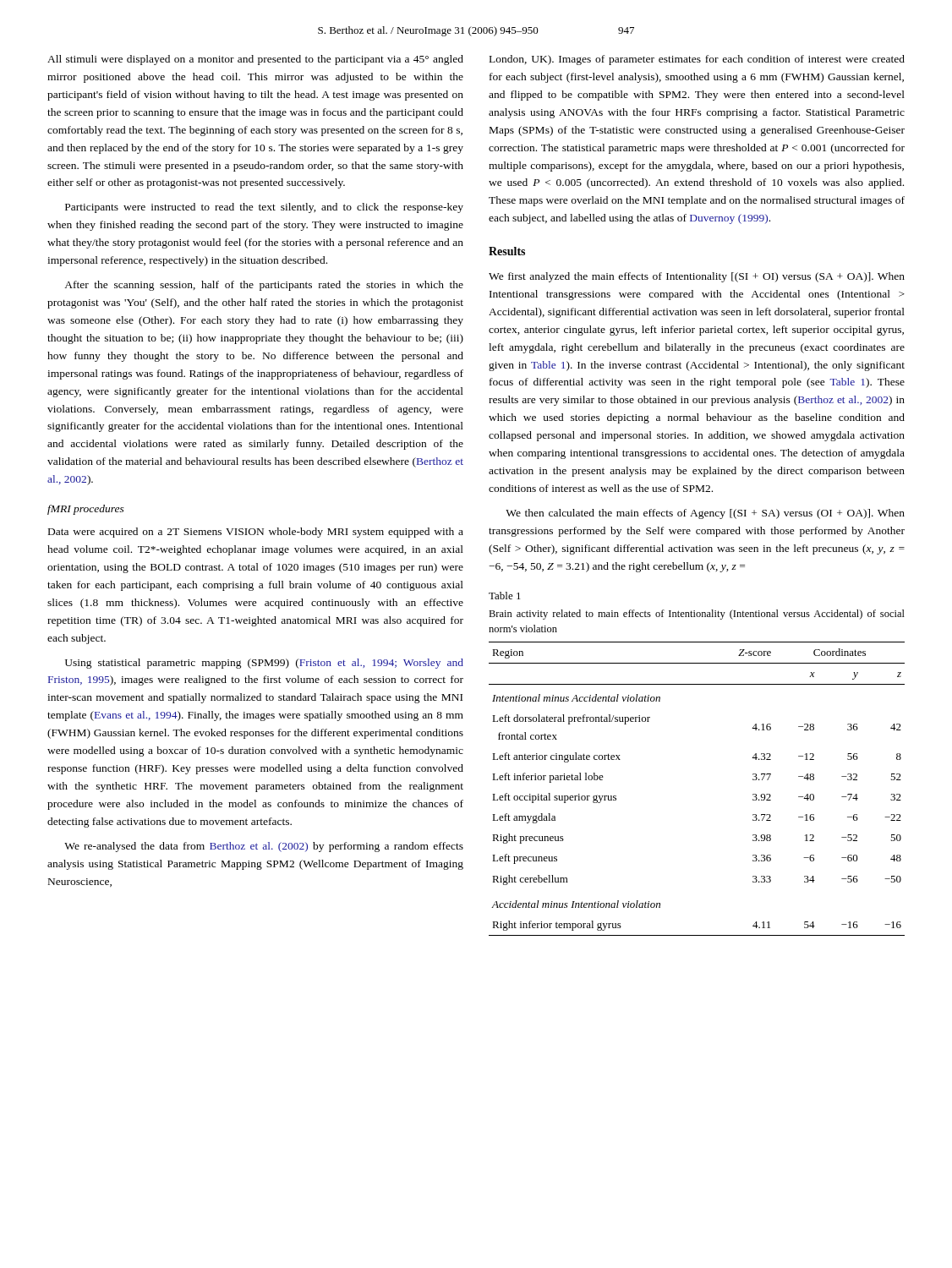This screenshot has width=952, height=1268.
Task: Point to the block beginning "We re-analysed the data from Berthoz et al."
Action: (255, 864)
